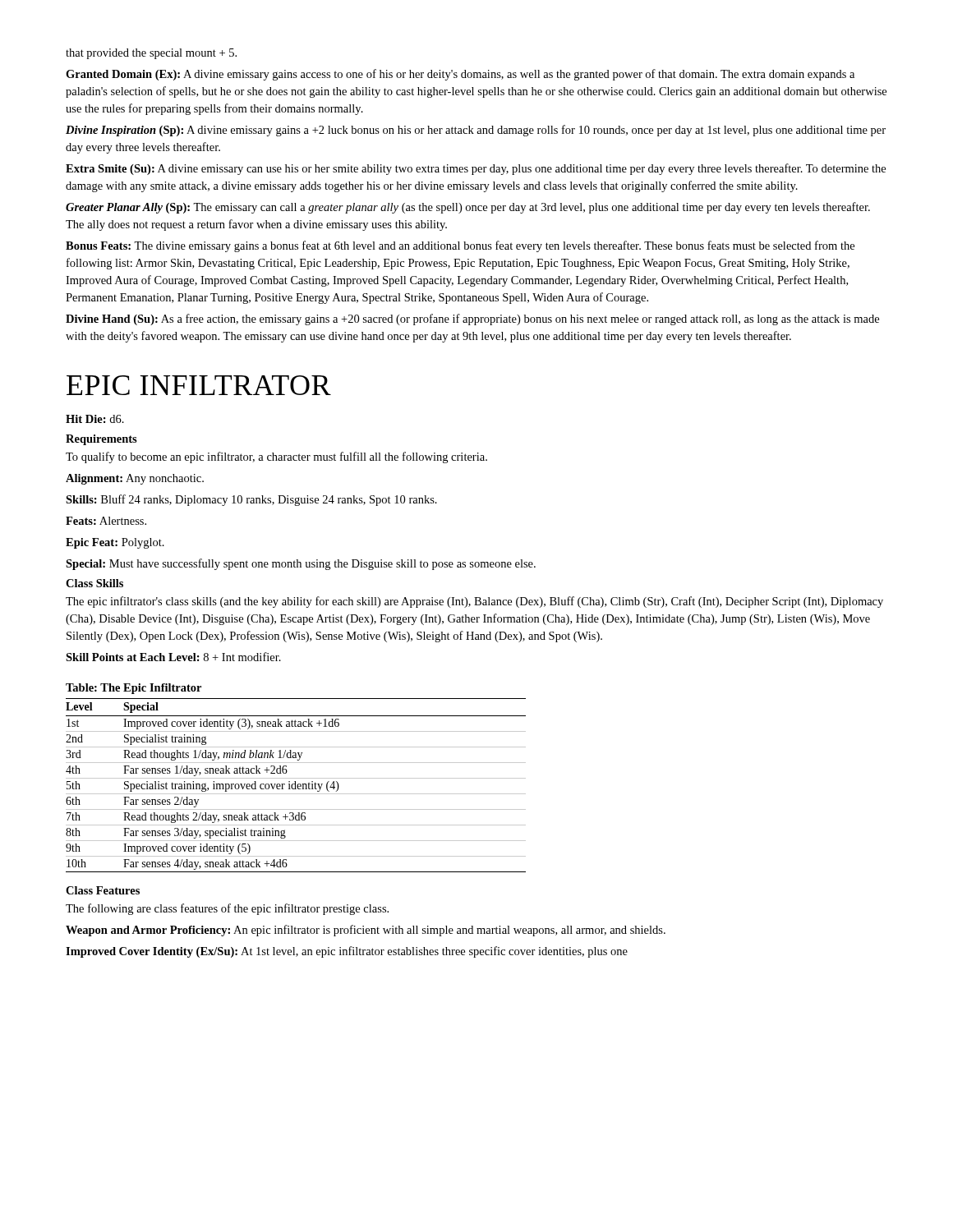Find the block on this page that starts "The following are class features of the"

tap(228, 909)
